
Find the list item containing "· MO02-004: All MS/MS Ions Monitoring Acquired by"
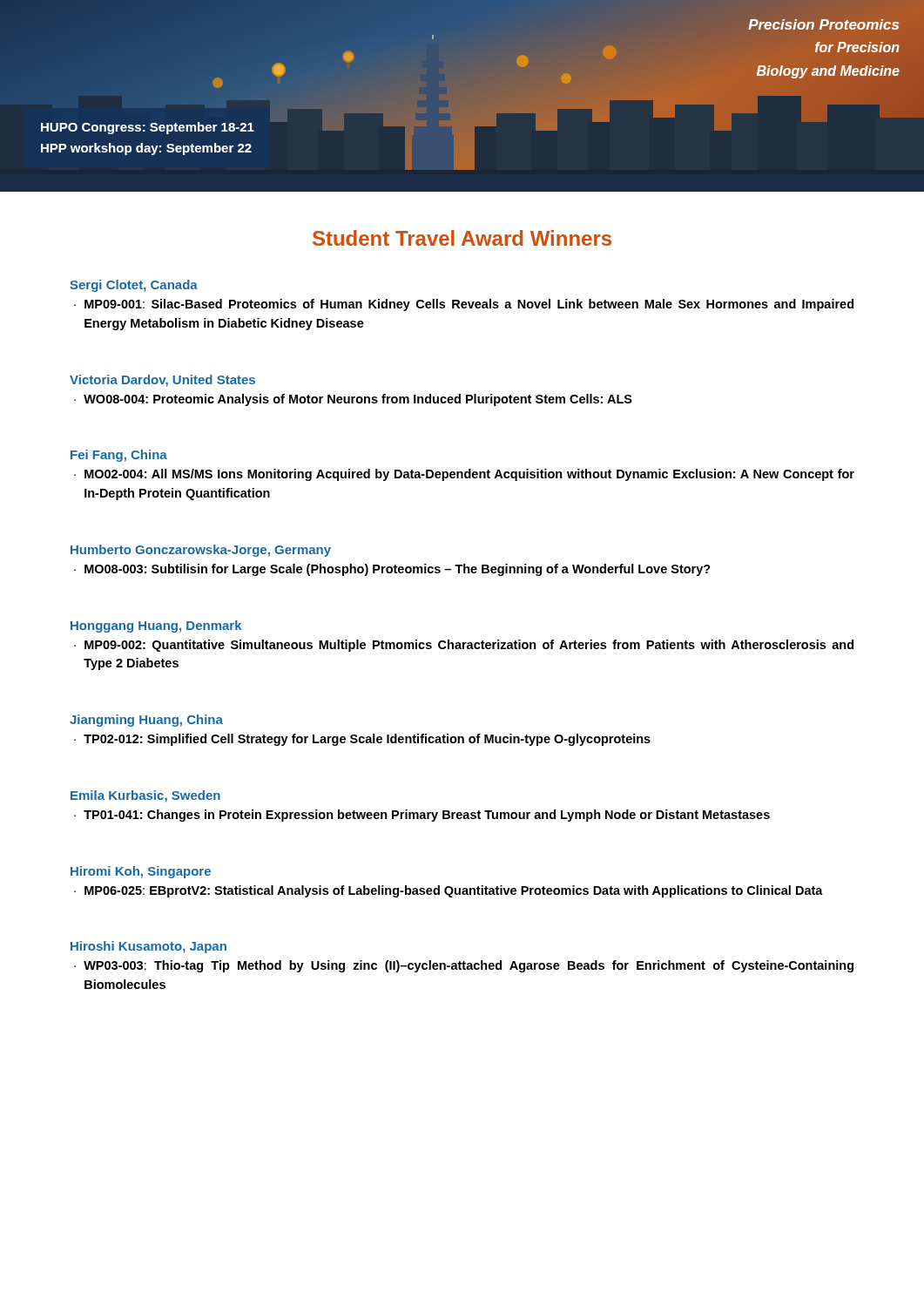464,485
